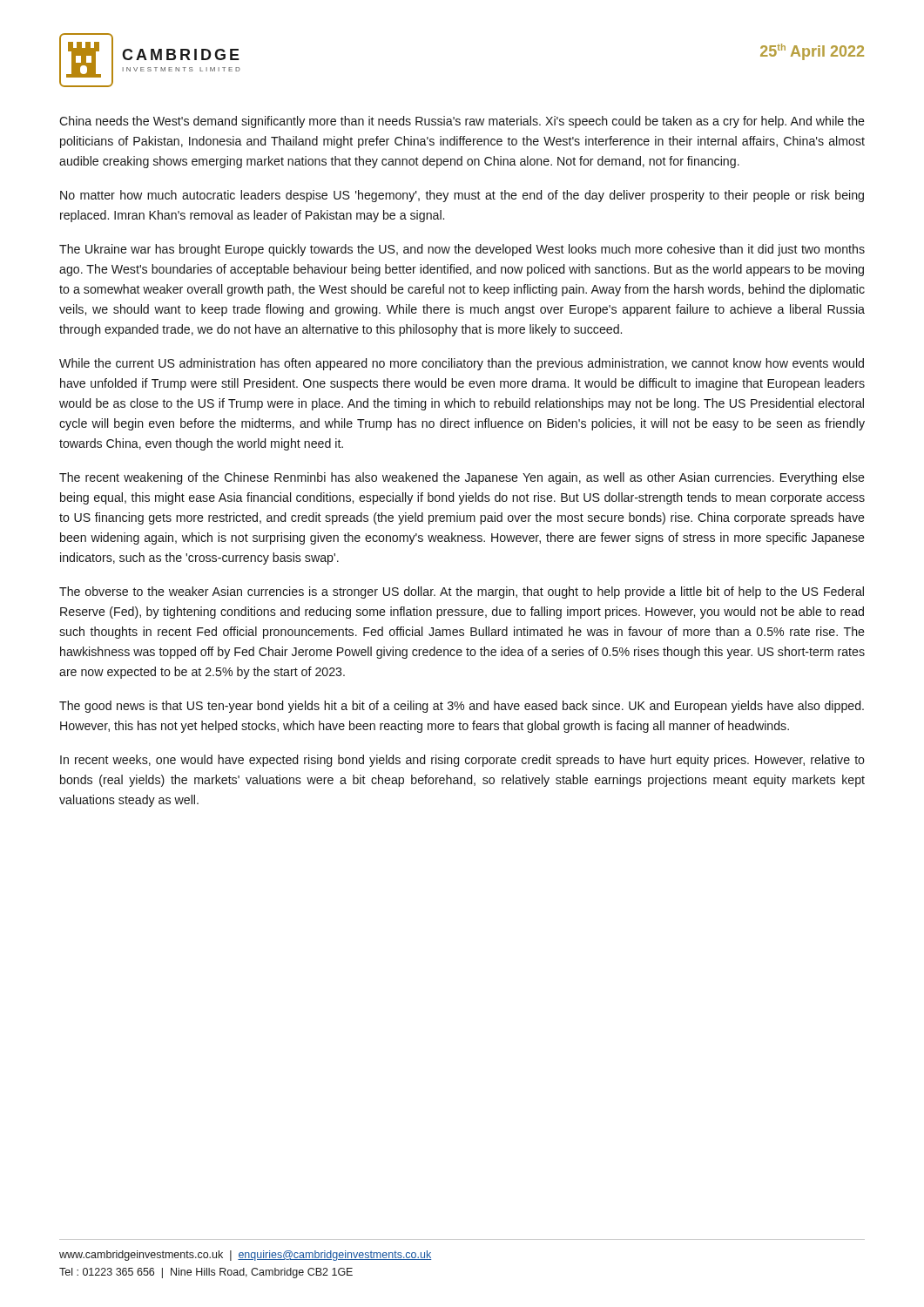Click the passage that begins "The Ukraine war has"

tap(462, 289)
